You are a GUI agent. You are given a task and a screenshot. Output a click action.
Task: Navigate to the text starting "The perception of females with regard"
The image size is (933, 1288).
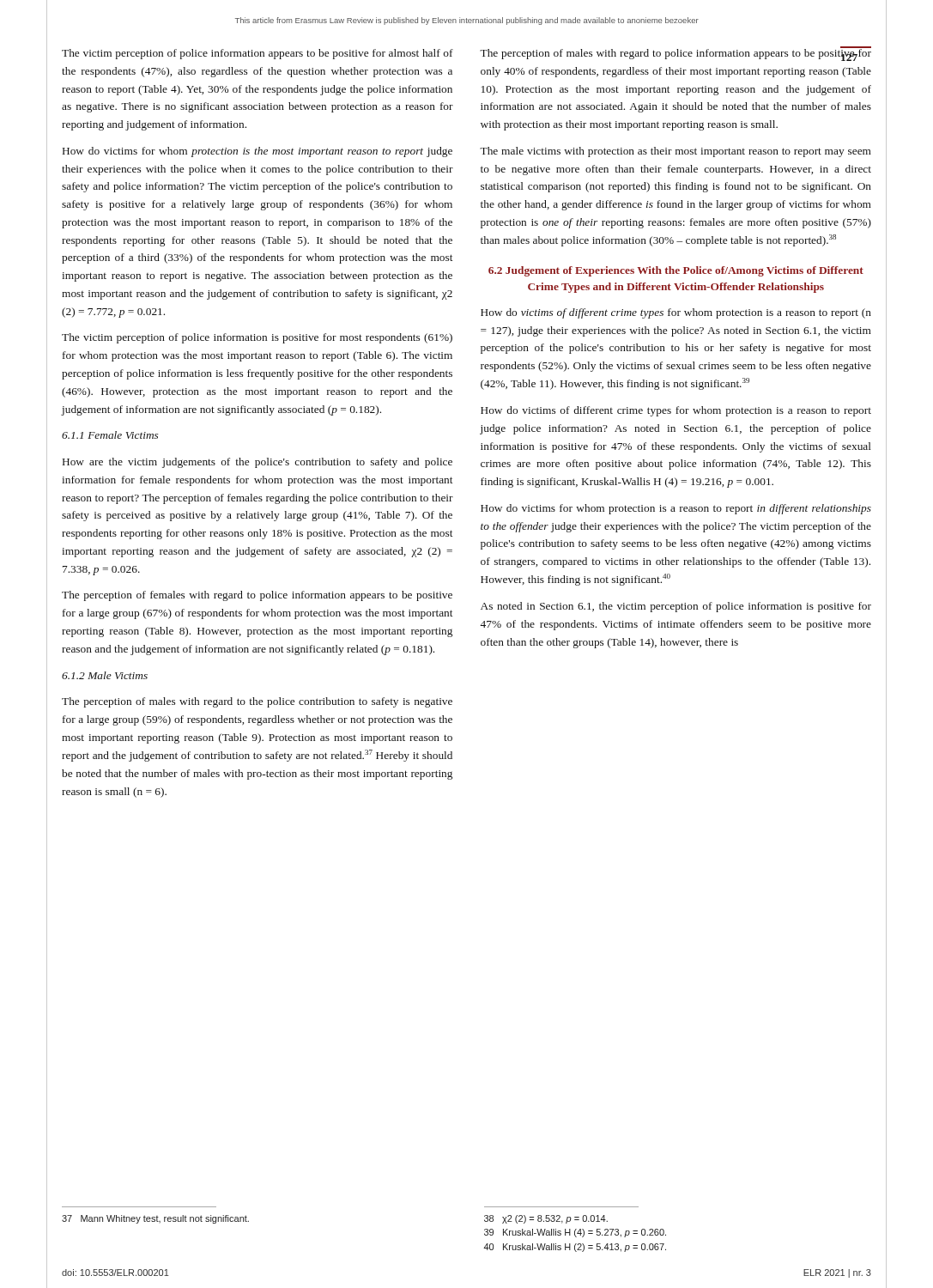(x=257, y=622)
